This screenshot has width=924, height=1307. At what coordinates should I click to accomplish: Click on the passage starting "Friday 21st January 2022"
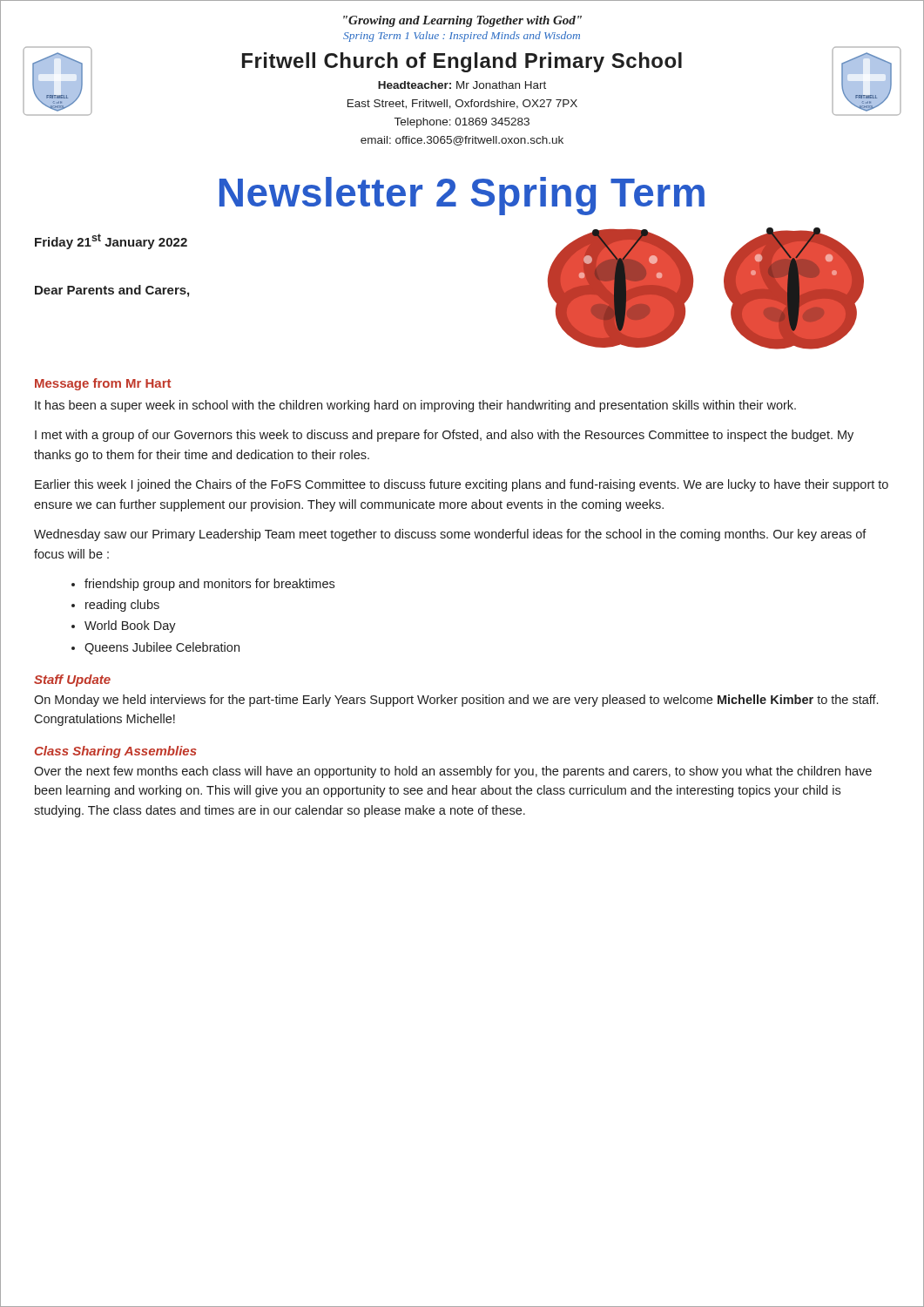pyautogui.click(x=111, y=240)
